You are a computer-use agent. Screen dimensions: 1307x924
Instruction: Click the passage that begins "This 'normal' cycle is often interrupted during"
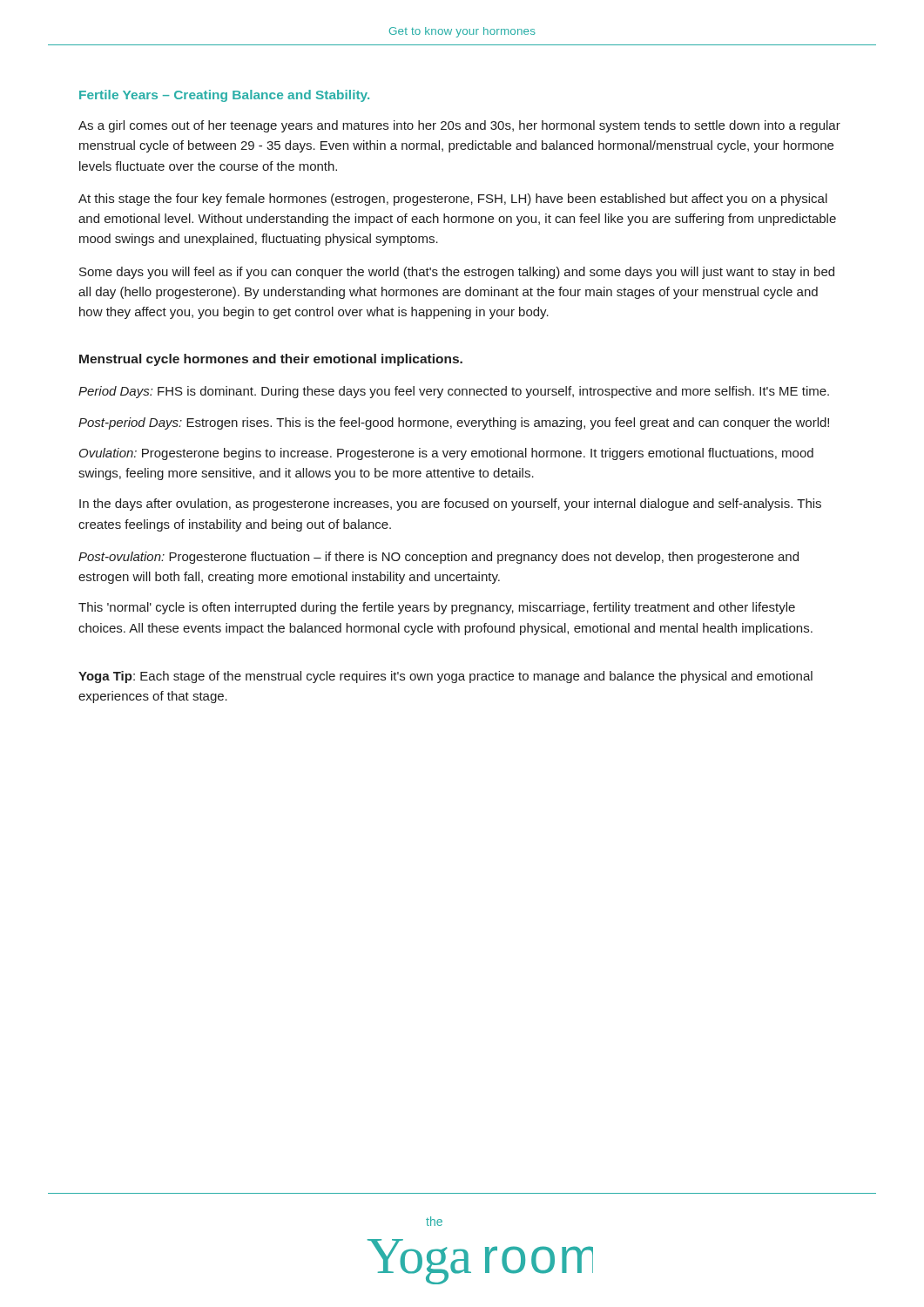click(x=446, y=617)
